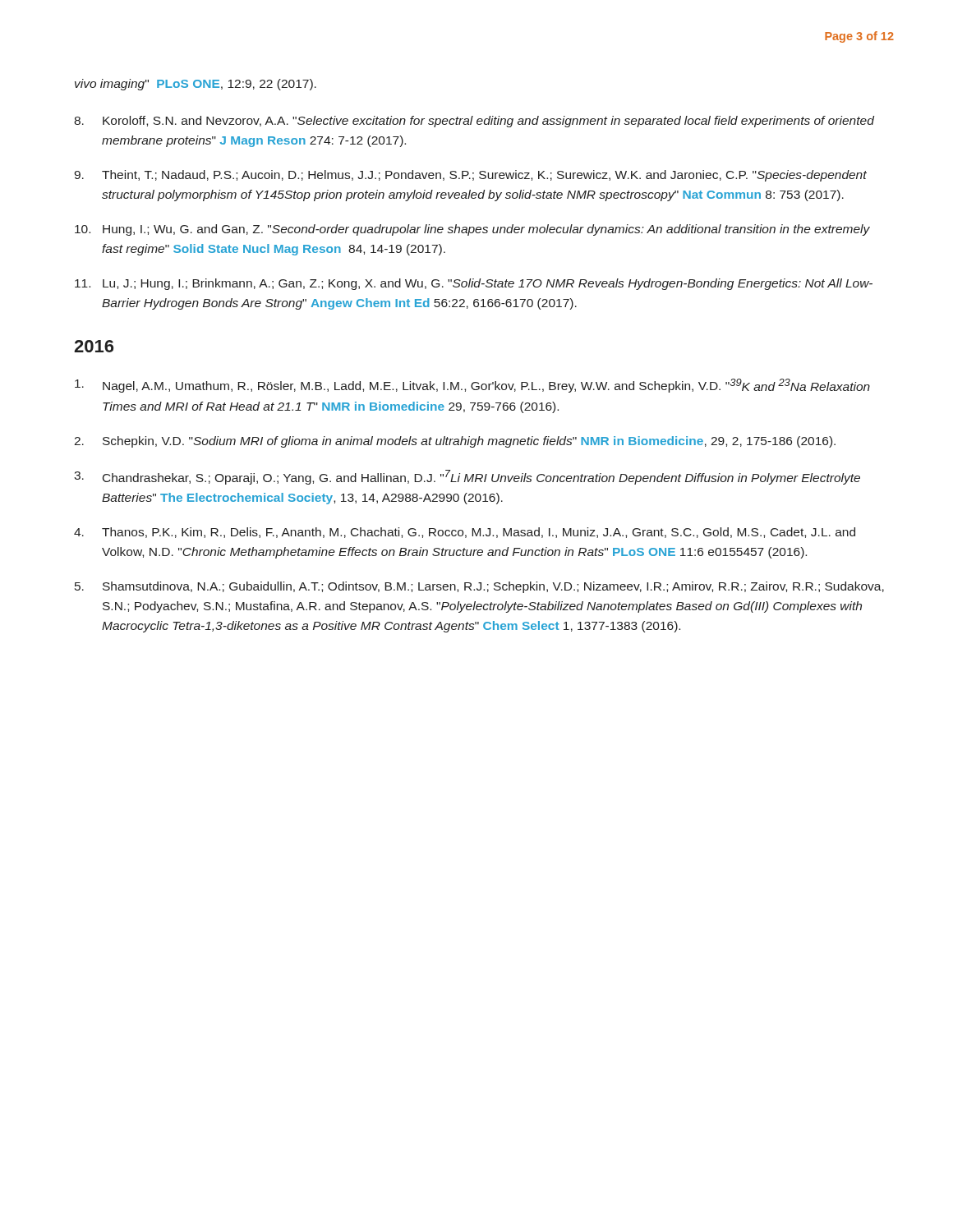
Task: Find the list item that says "11. Lu, J.; Hung,"
Action: click(481, 293)
